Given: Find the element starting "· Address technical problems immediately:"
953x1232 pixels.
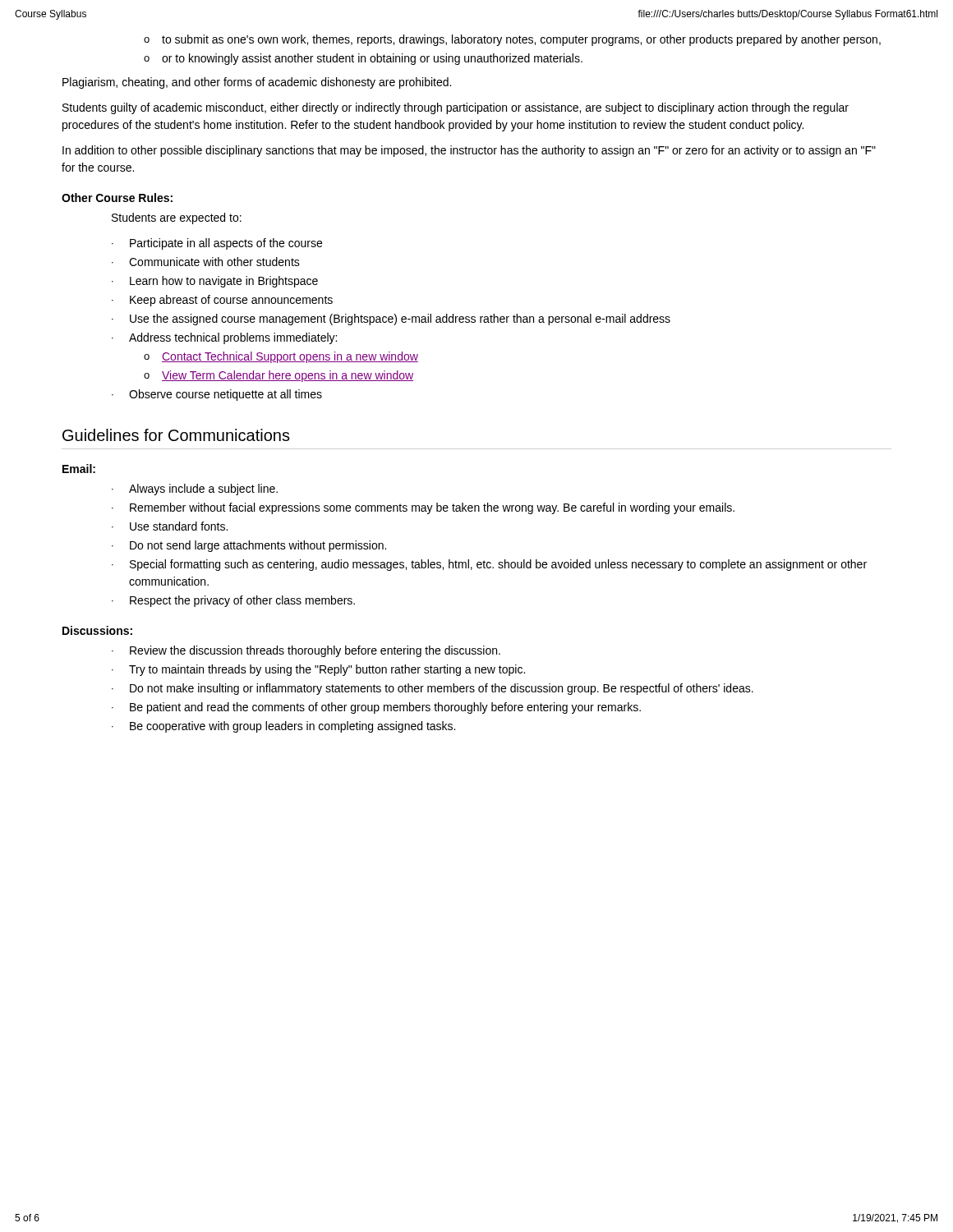Looking at the screenshot, I should click(x=224, y=338).
